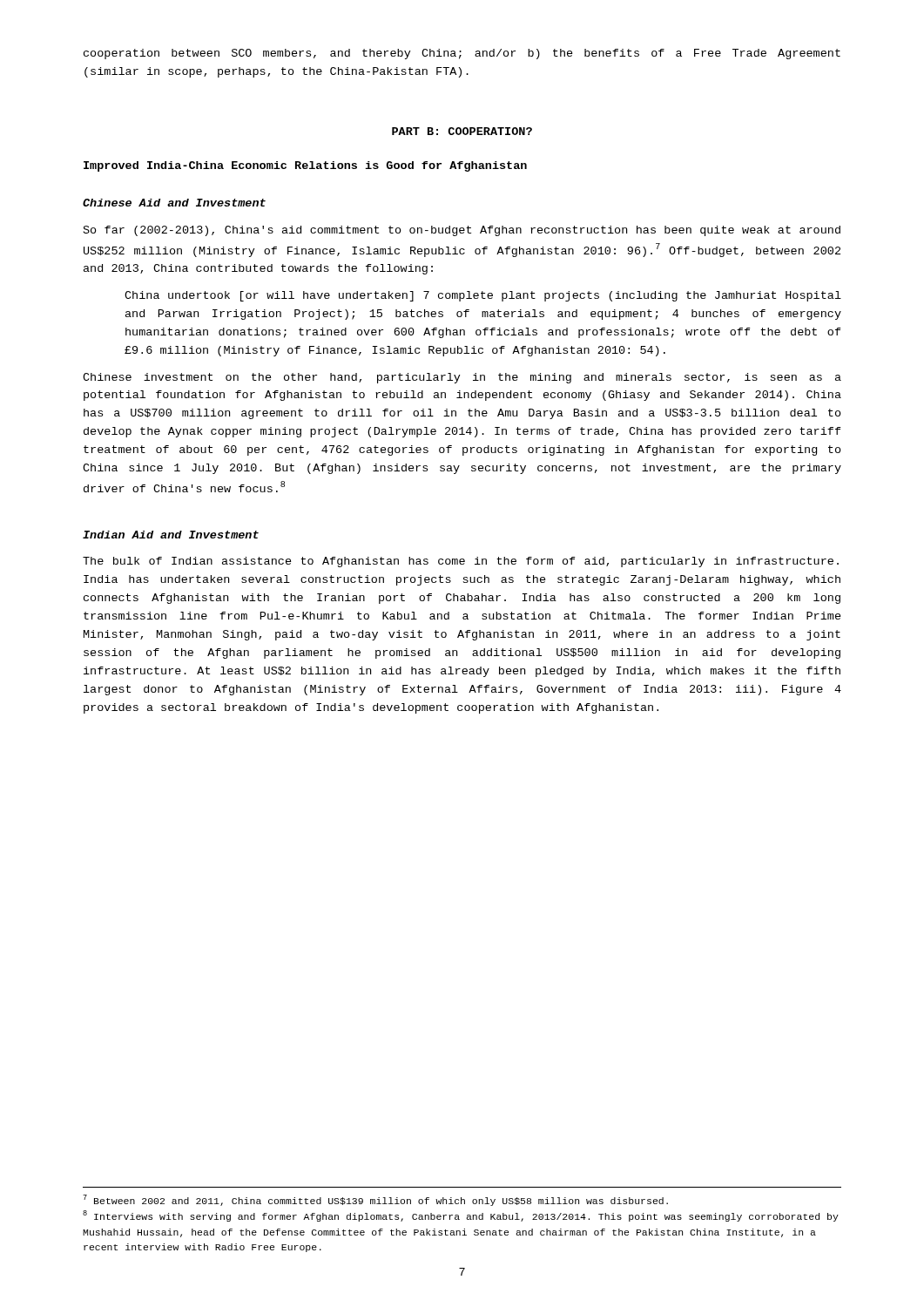The width and height of the screenshot is (924, 1307).
Task: Find the section header containing "Indian Aid and Investment"
Action: click(171, 535)
